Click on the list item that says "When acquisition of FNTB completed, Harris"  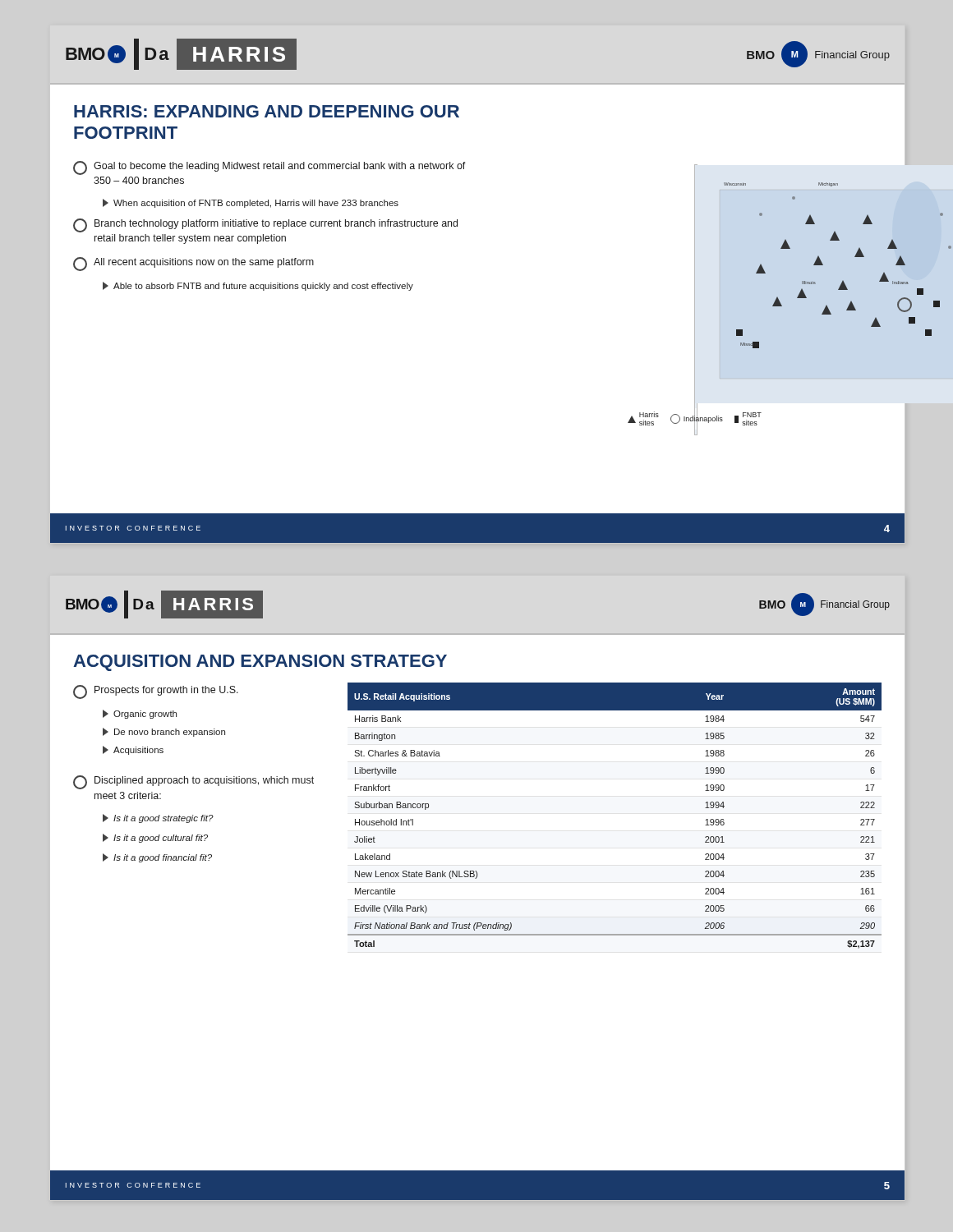[x=251, y=203]
